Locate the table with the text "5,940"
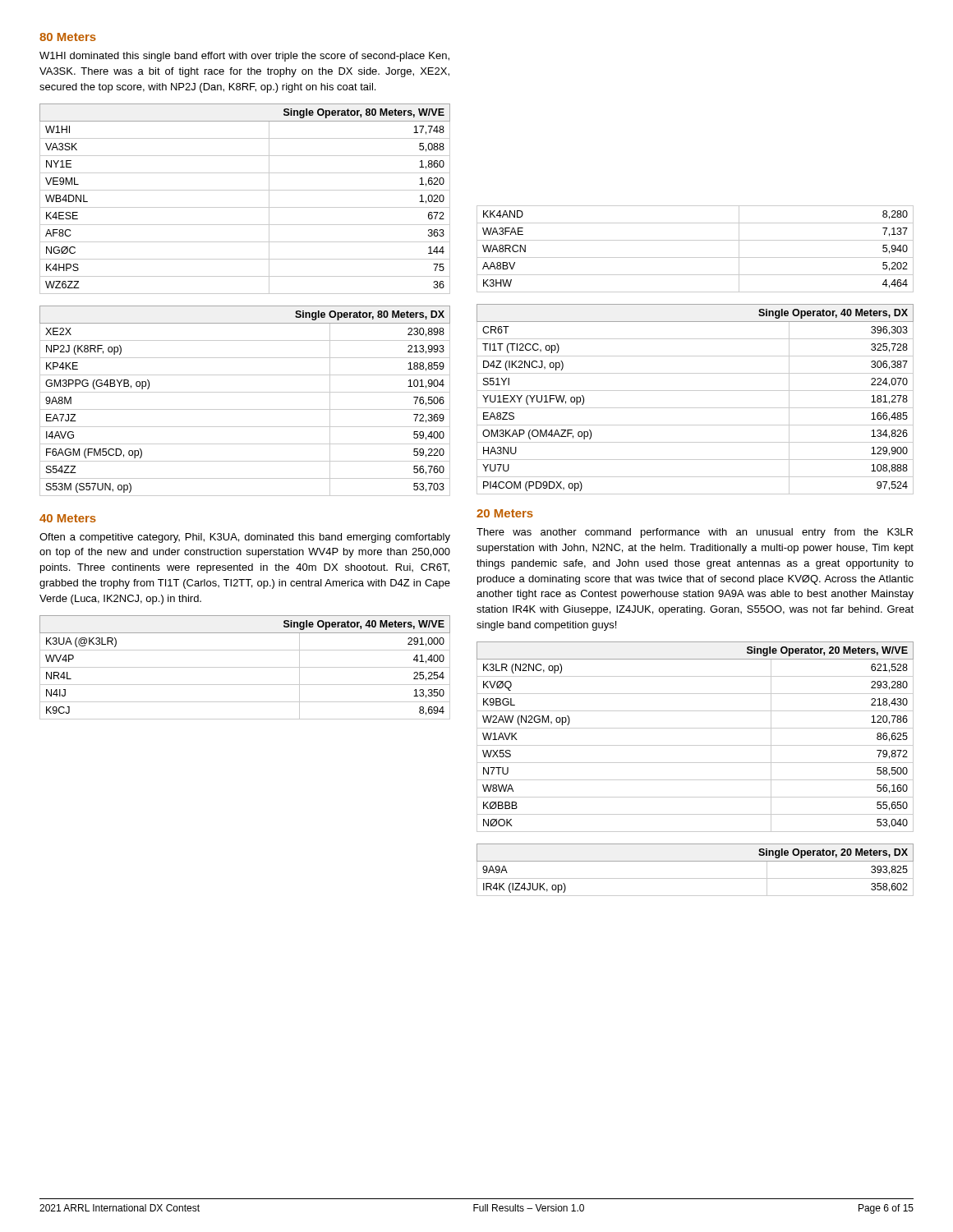Image resolution: width=953 pixels, height=1232 pixels. click(695, 249)
